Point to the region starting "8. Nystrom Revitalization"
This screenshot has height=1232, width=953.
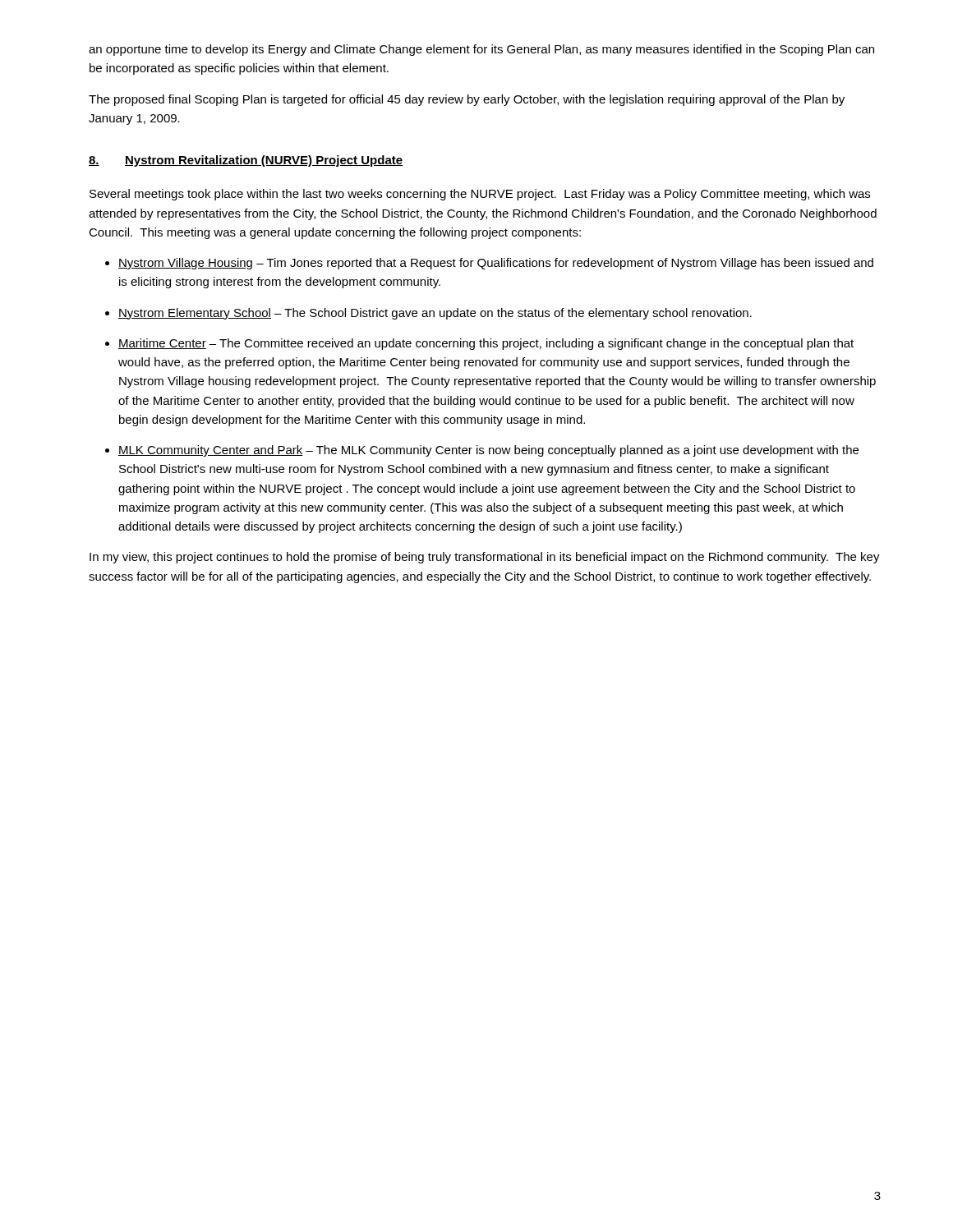tap(246, 160)
